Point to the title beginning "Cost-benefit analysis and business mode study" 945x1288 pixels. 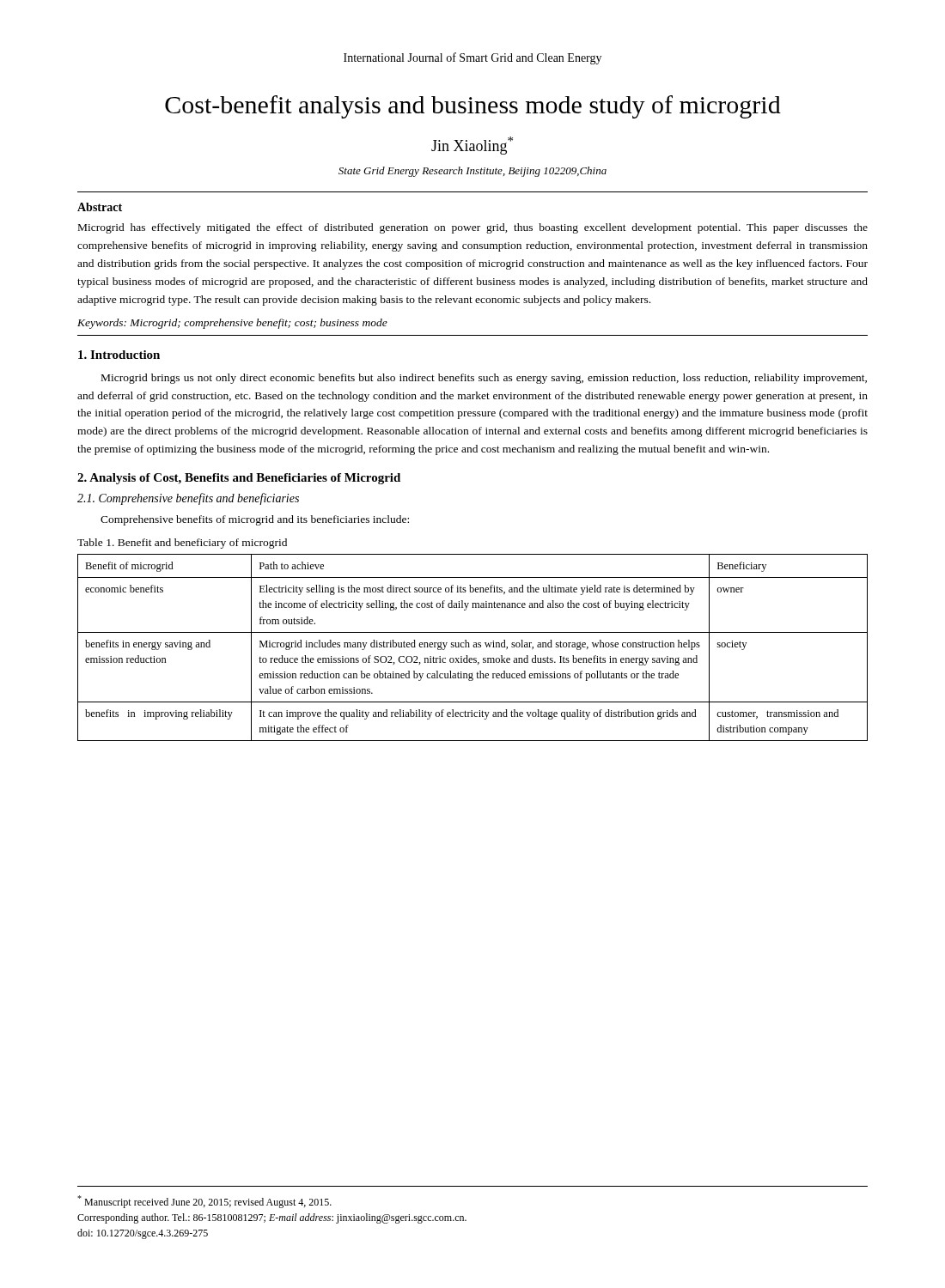coord(472,104)
